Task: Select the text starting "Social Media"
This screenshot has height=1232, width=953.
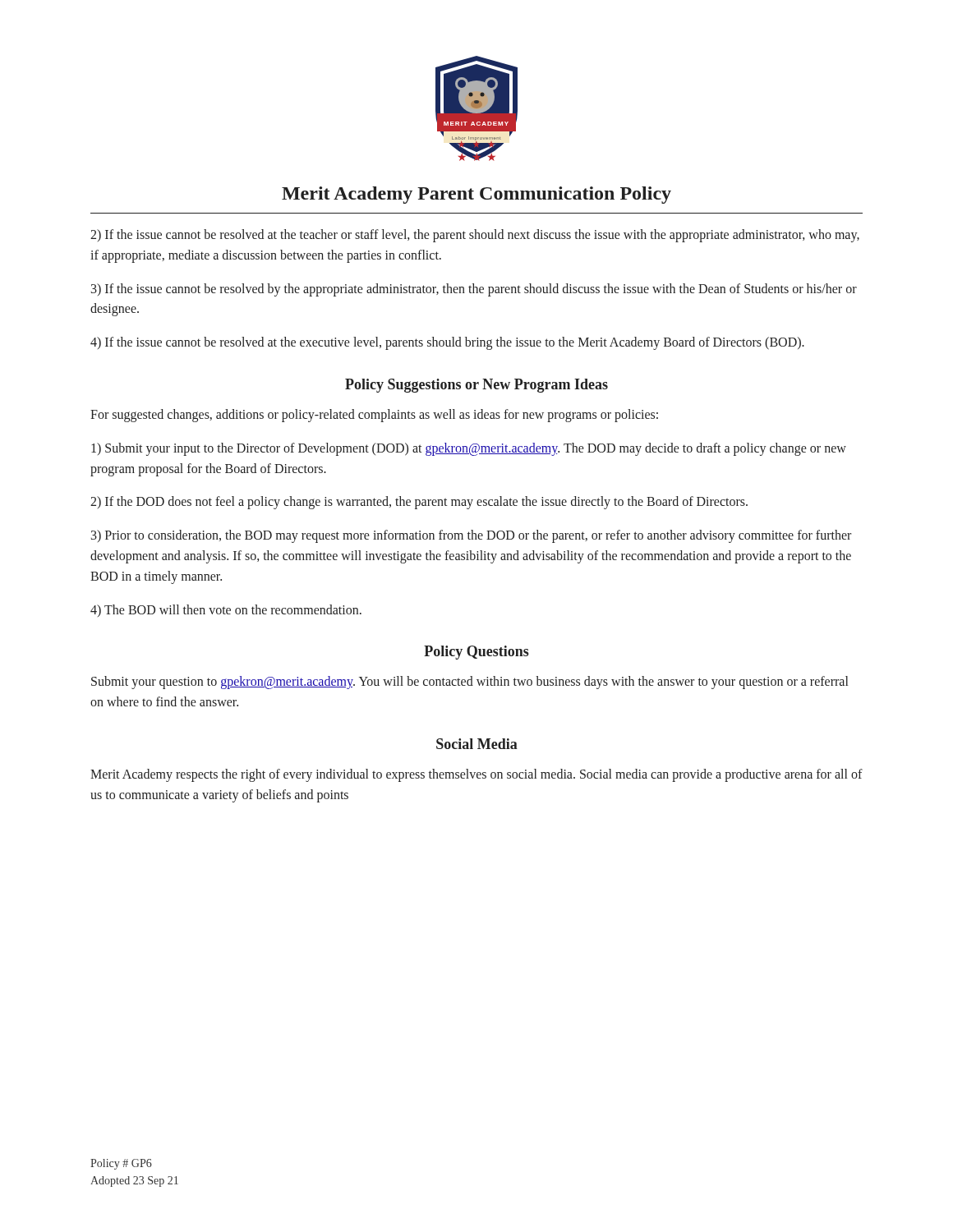Action: pyautogui.click(x=476, y=744)
